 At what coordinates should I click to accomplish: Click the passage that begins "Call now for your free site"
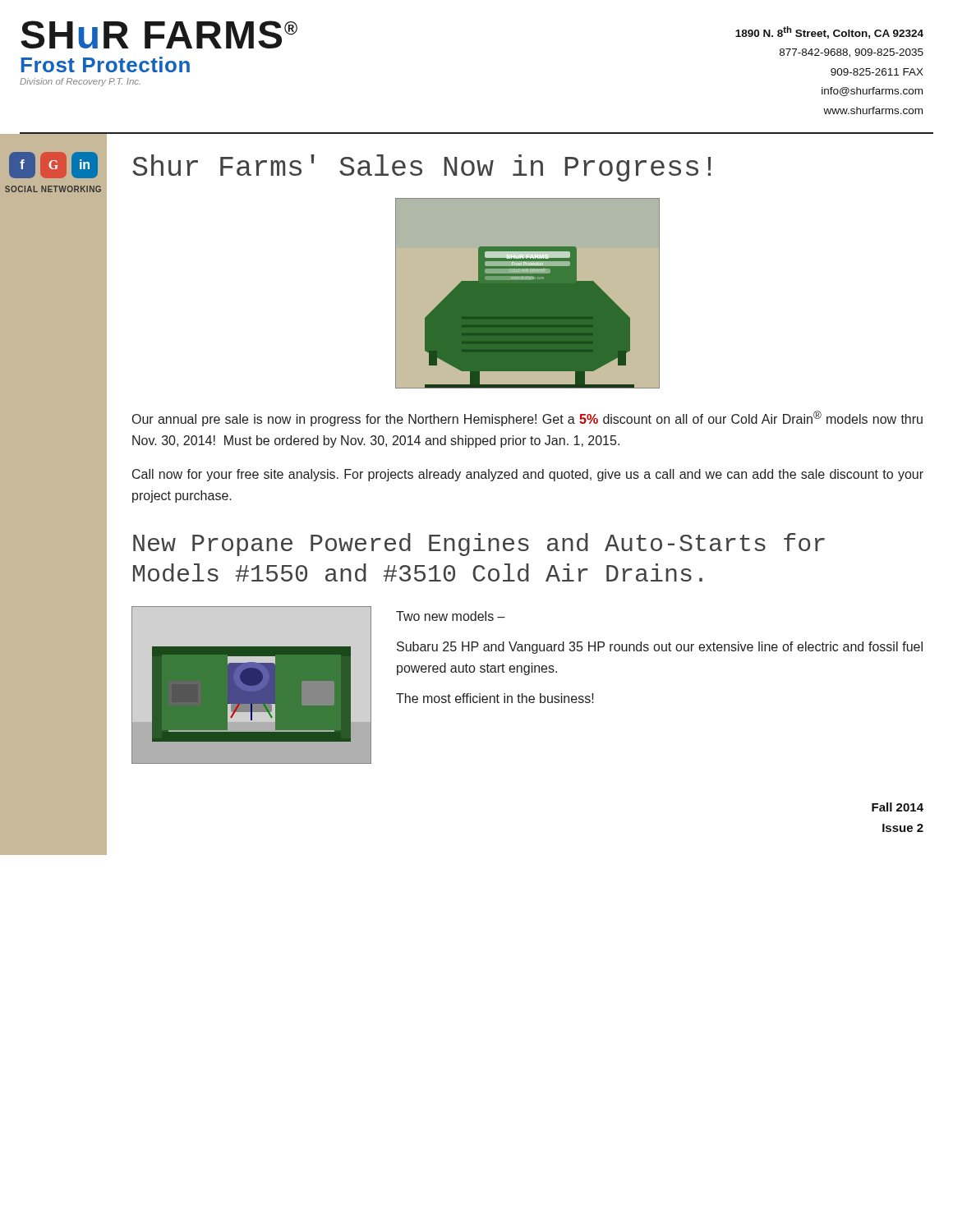(527, 485)
